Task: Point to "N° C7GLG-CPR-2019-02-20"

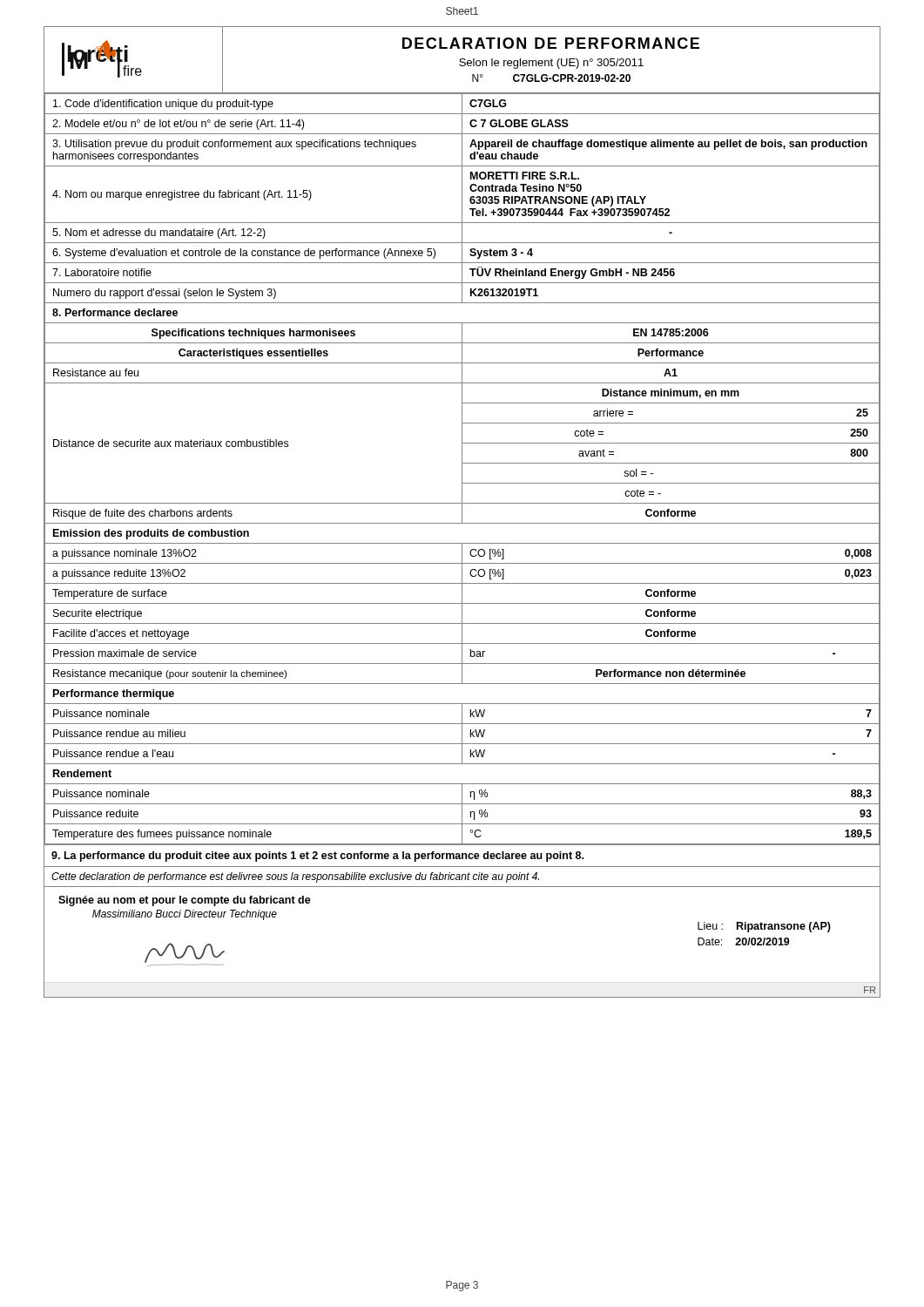Action: pos(551,78)
